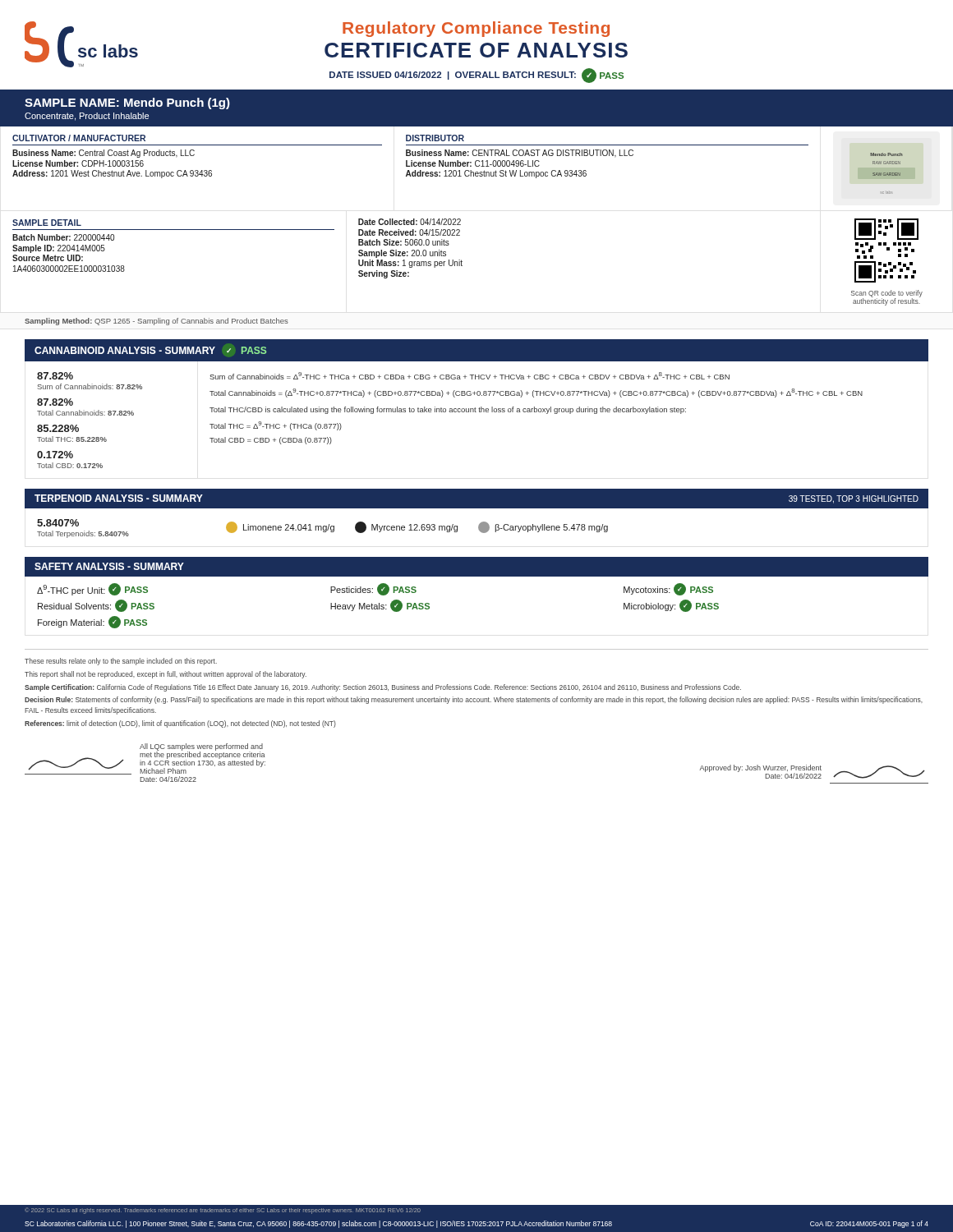Click on the text containing "Pesticides: ✓ PASS"
Screen dimensions: 1232x953
373,589
